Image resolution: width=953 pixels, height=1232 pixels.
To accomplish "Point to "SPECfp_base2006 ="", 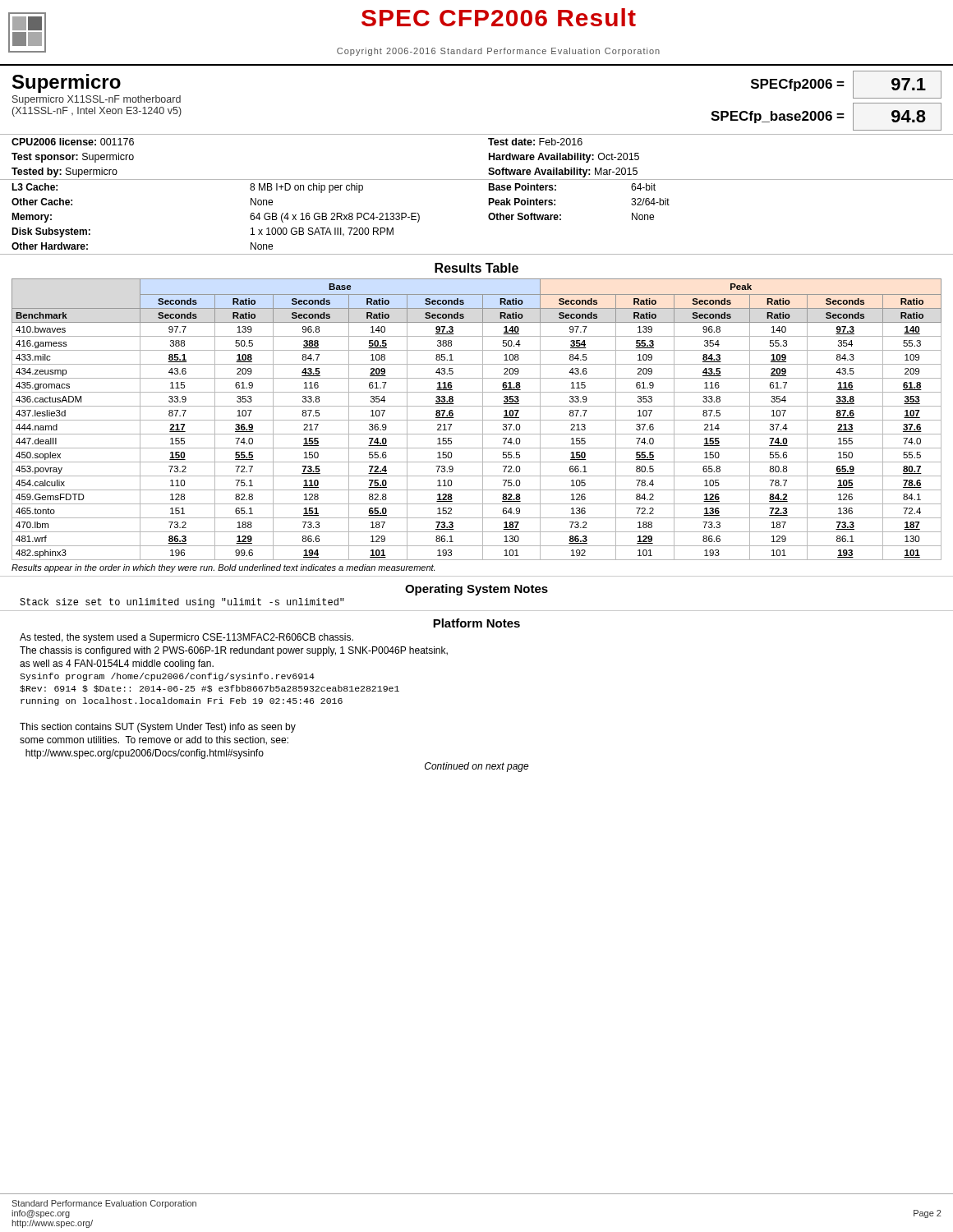I will click(778, 116).
